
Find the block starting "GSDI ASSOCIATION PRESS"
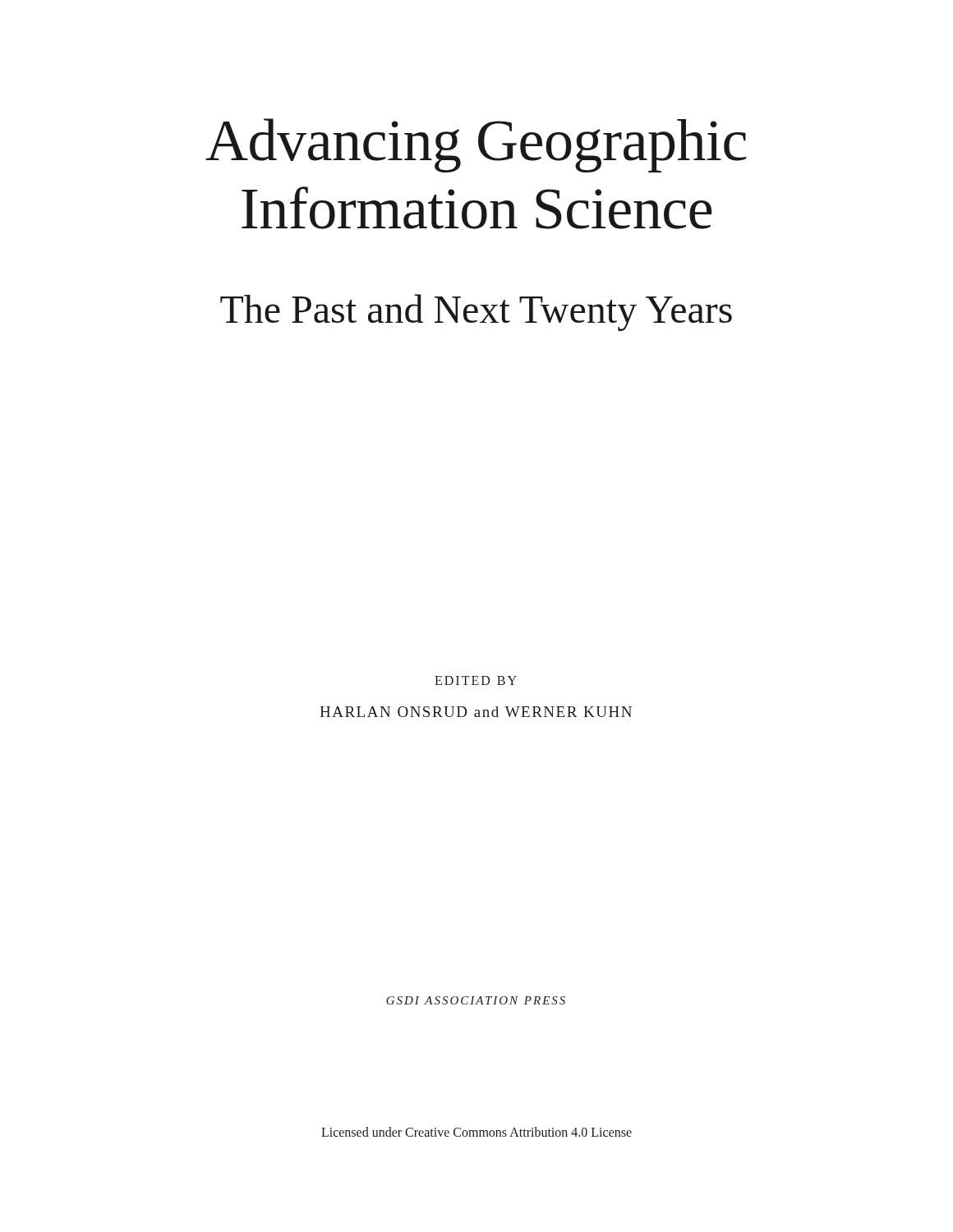pos(476,1001)
